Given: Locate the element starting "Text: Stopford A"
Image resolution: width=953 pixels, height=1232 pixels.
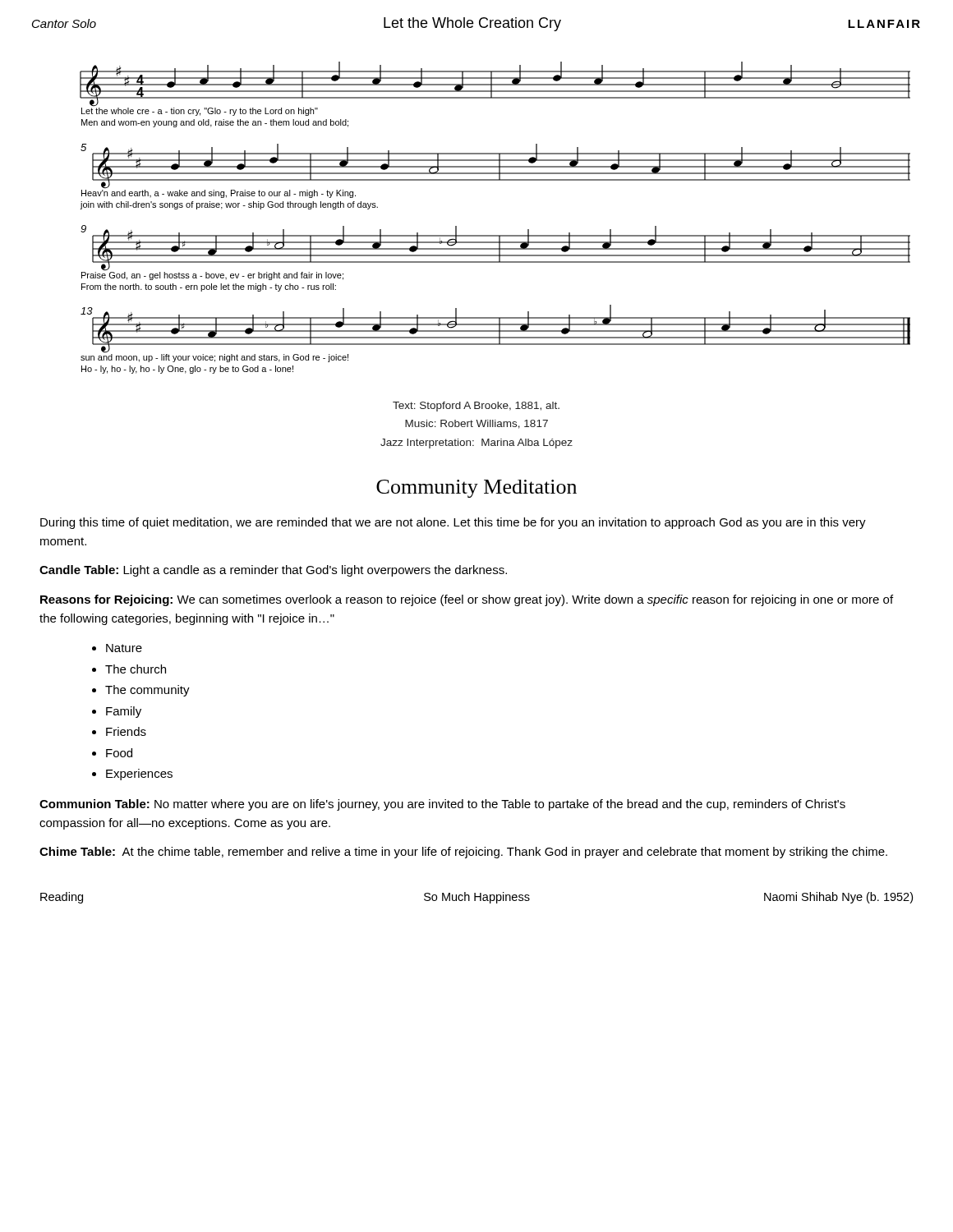Looking at the screenshot, I should (476, 424).
